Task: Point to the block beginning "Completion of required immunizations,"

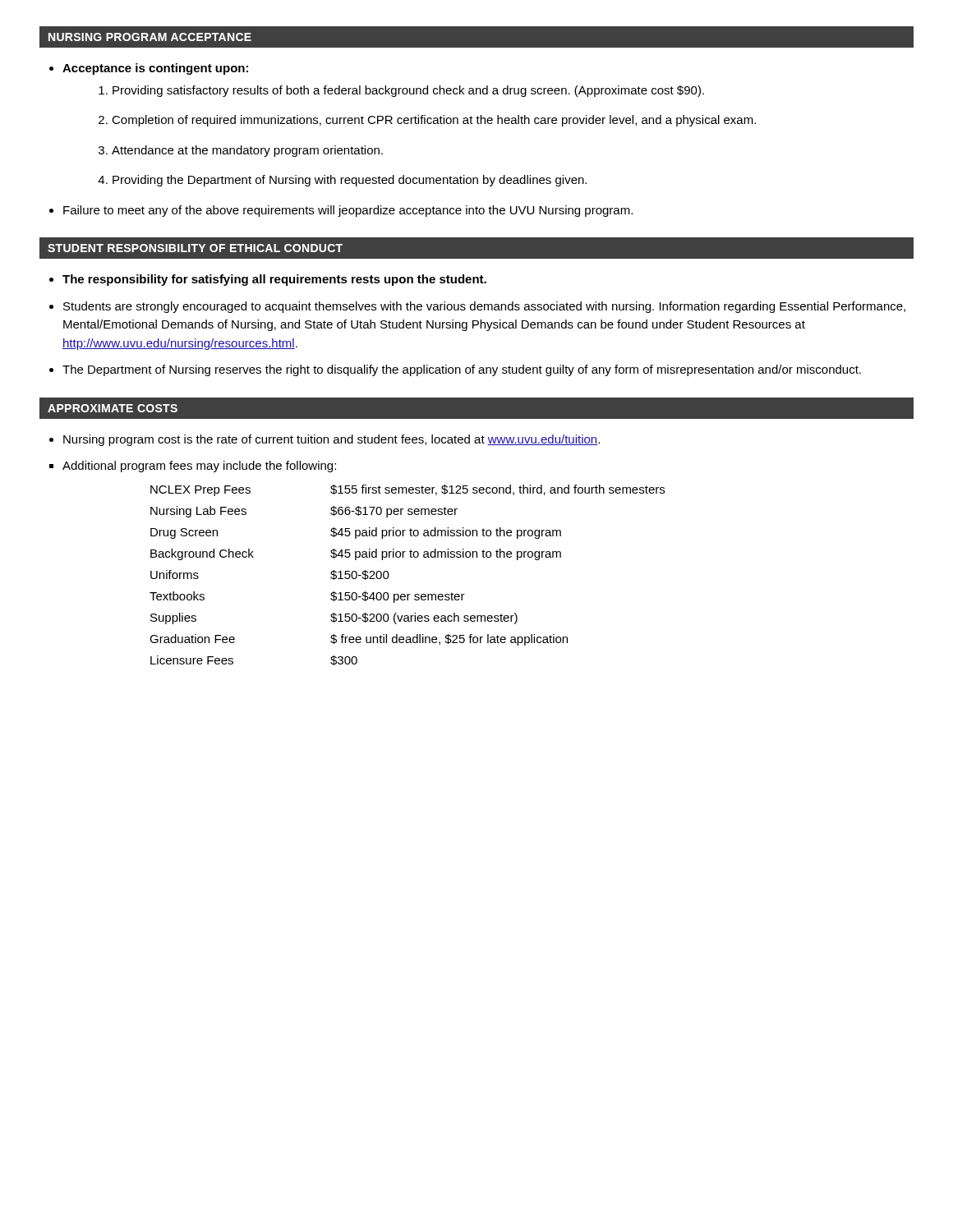Action: [434, 120]
